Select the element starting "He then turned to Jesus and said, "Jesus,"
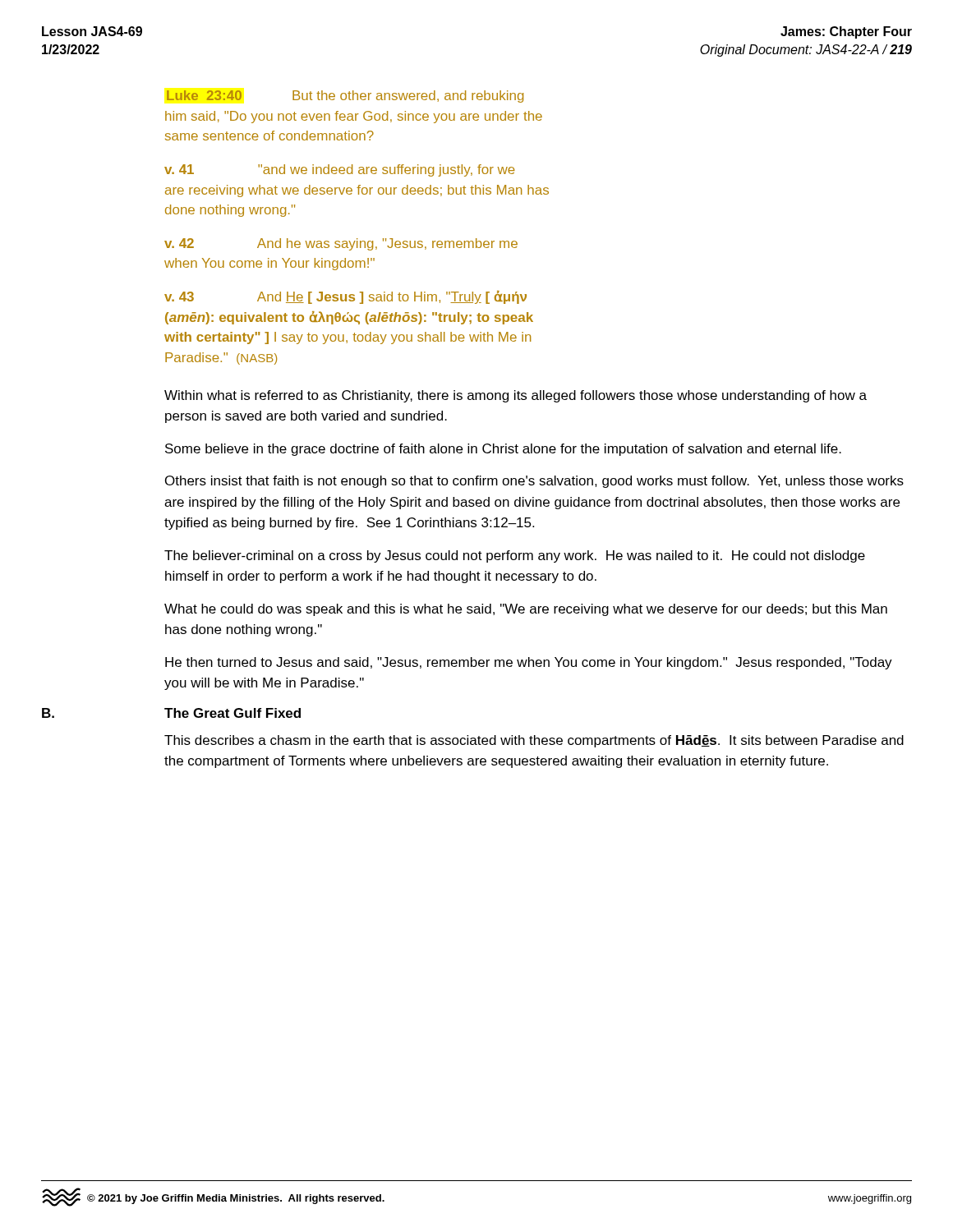 click(x=528, y=673)
